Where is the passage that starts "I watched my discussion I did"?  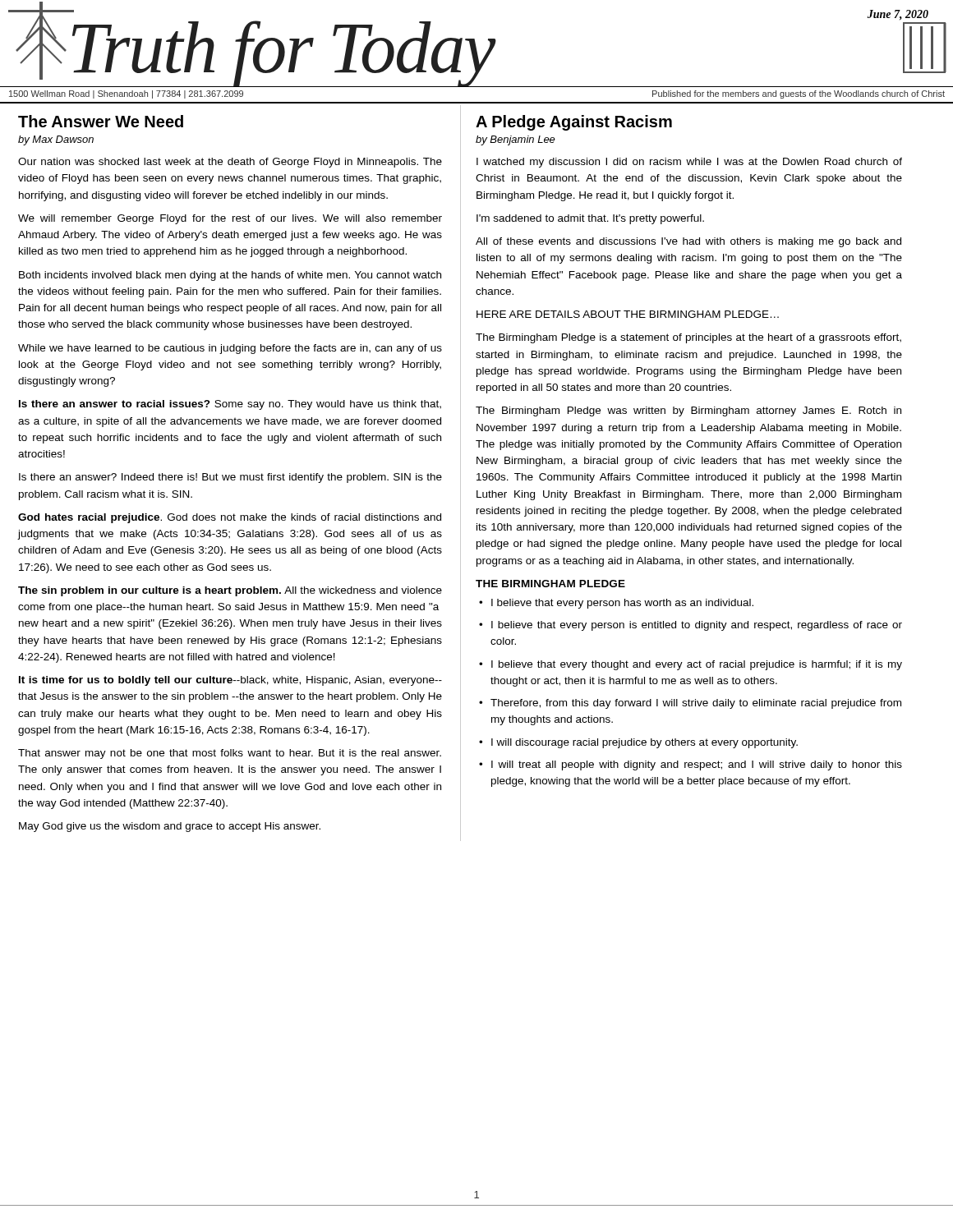click(689, 178)
